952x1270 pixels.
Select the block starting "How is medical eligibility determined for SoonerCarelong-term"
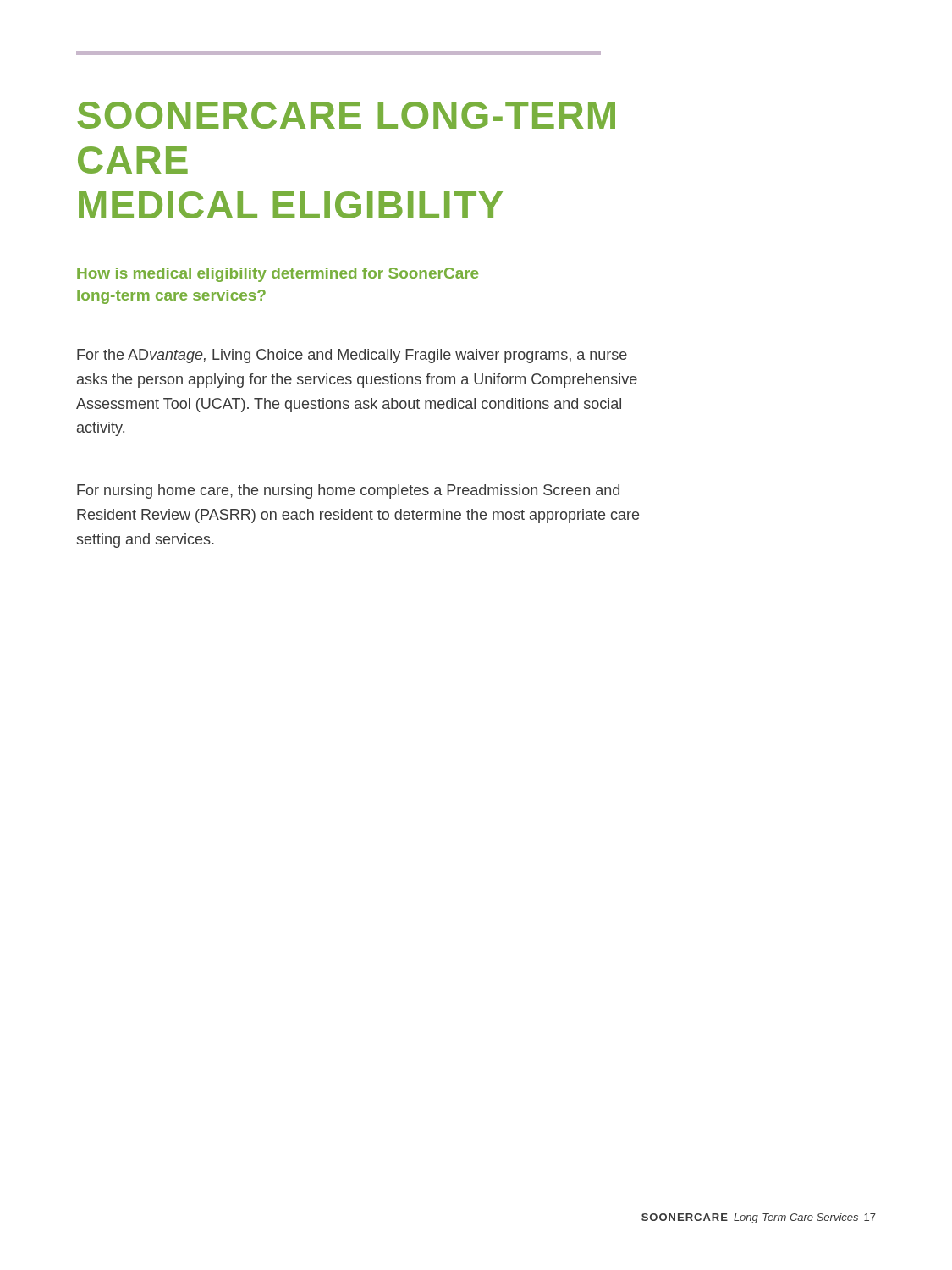click(364, 284)
